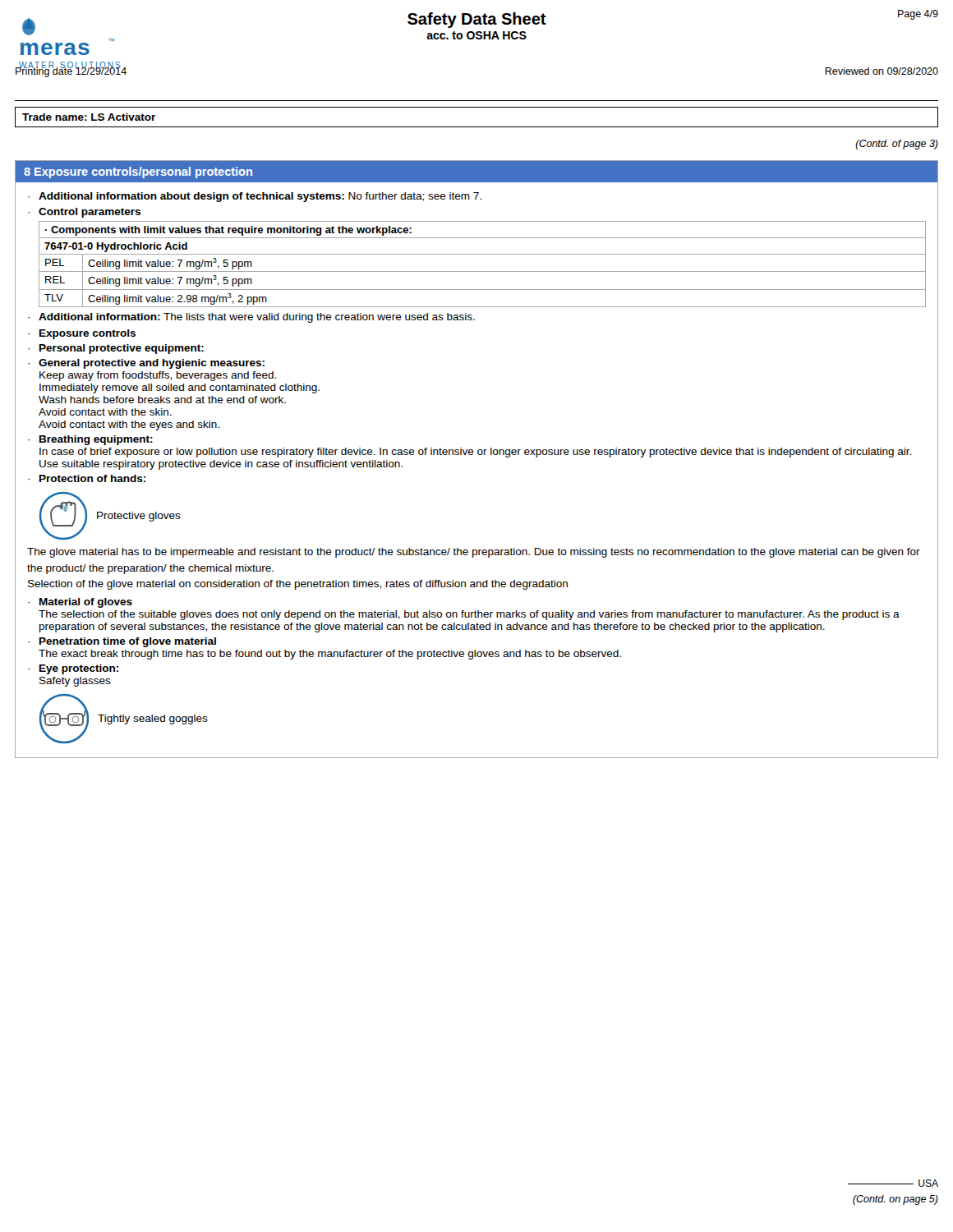Find the block on this page that starts "· Material of gloves"

[x=476, y=614]
